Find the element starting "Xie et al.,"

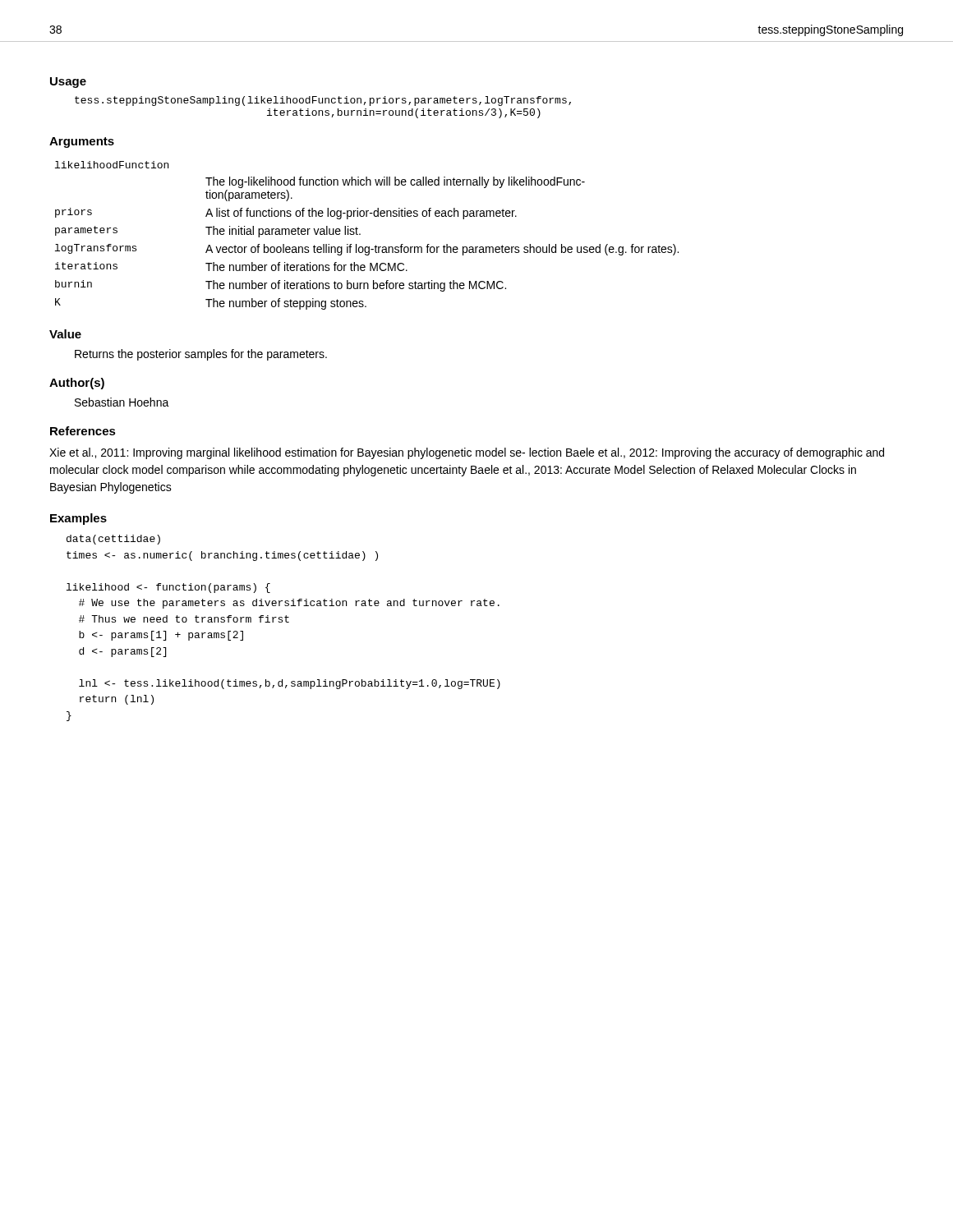coord(467,470)
